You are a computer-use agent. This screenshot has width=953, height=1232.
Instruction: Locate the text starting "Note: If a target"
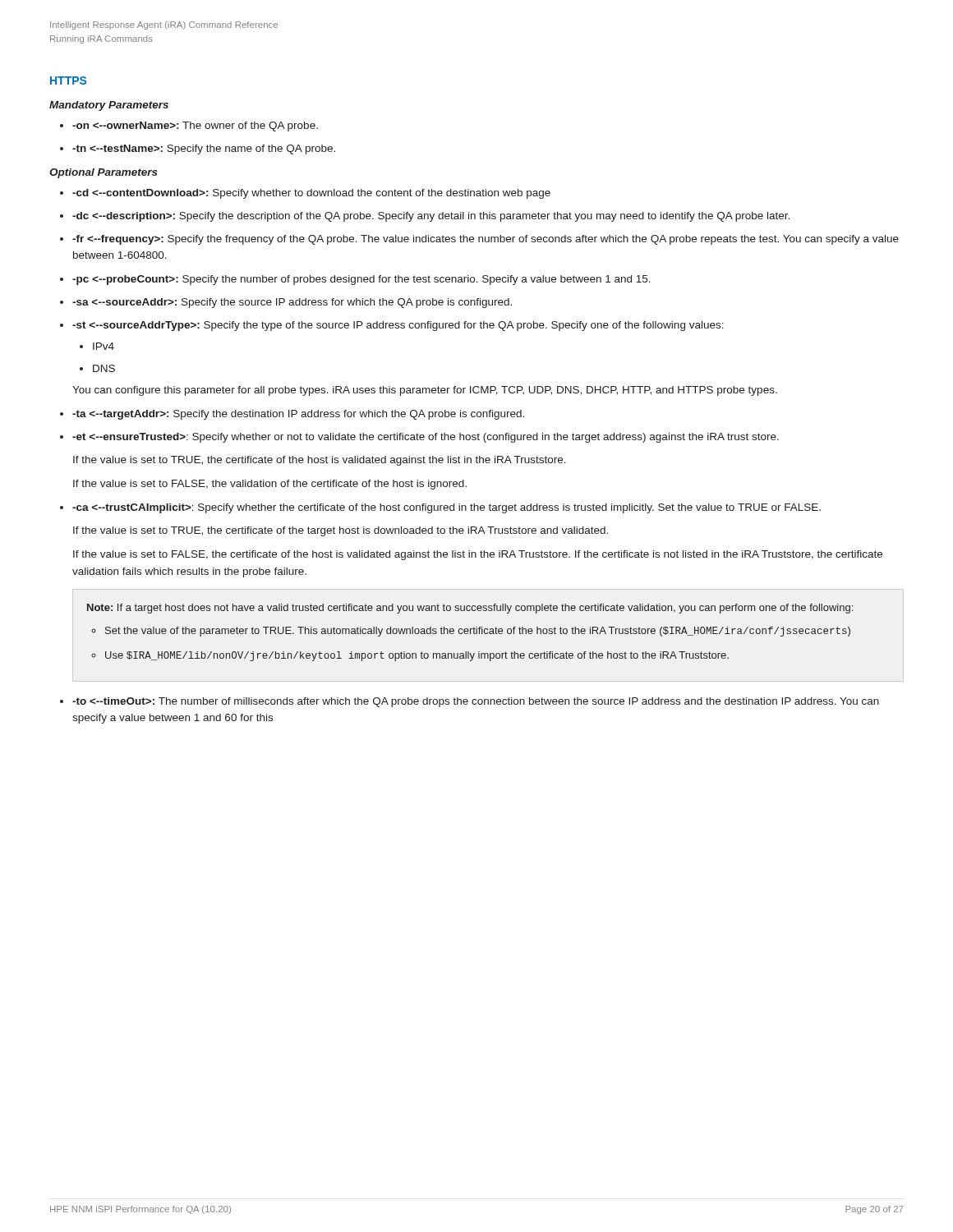click(488, 633)
